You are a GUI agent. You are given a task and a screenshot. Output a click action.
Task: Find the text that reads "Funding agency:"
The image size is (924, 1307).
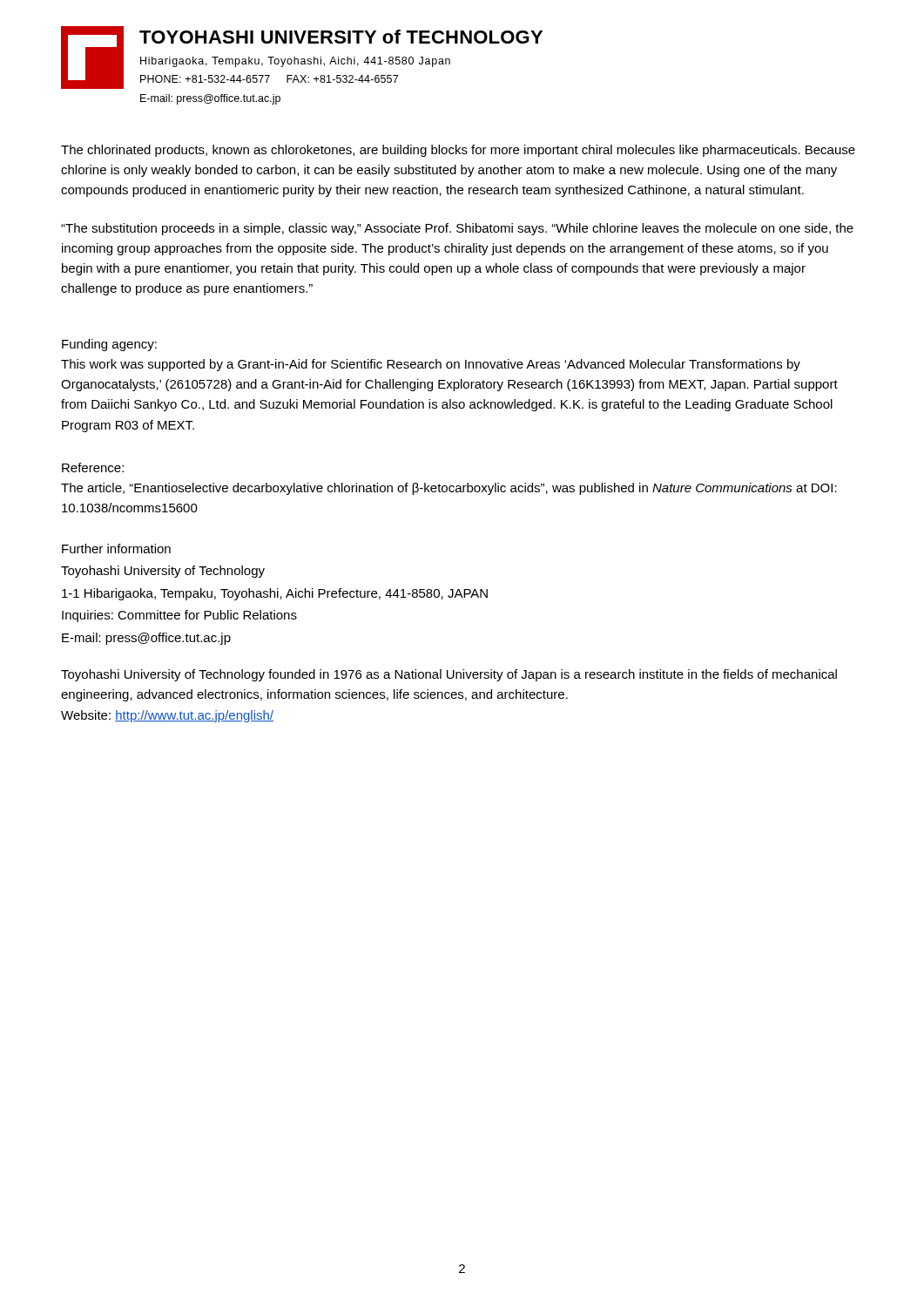click(109, 343)
